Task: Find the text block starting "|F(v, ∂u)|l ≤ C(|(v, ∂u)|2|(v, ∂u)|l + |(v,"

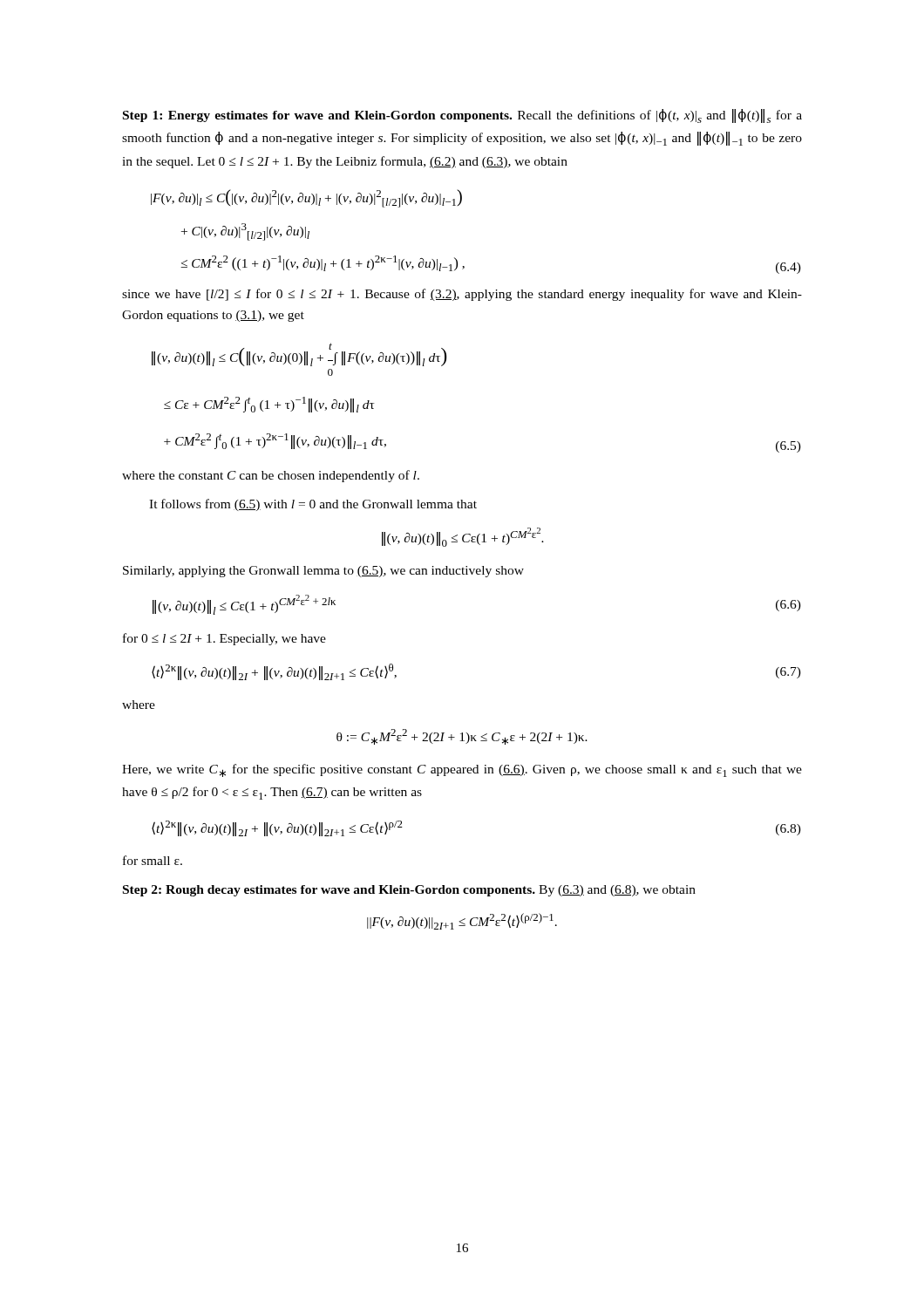Action: 306,198
